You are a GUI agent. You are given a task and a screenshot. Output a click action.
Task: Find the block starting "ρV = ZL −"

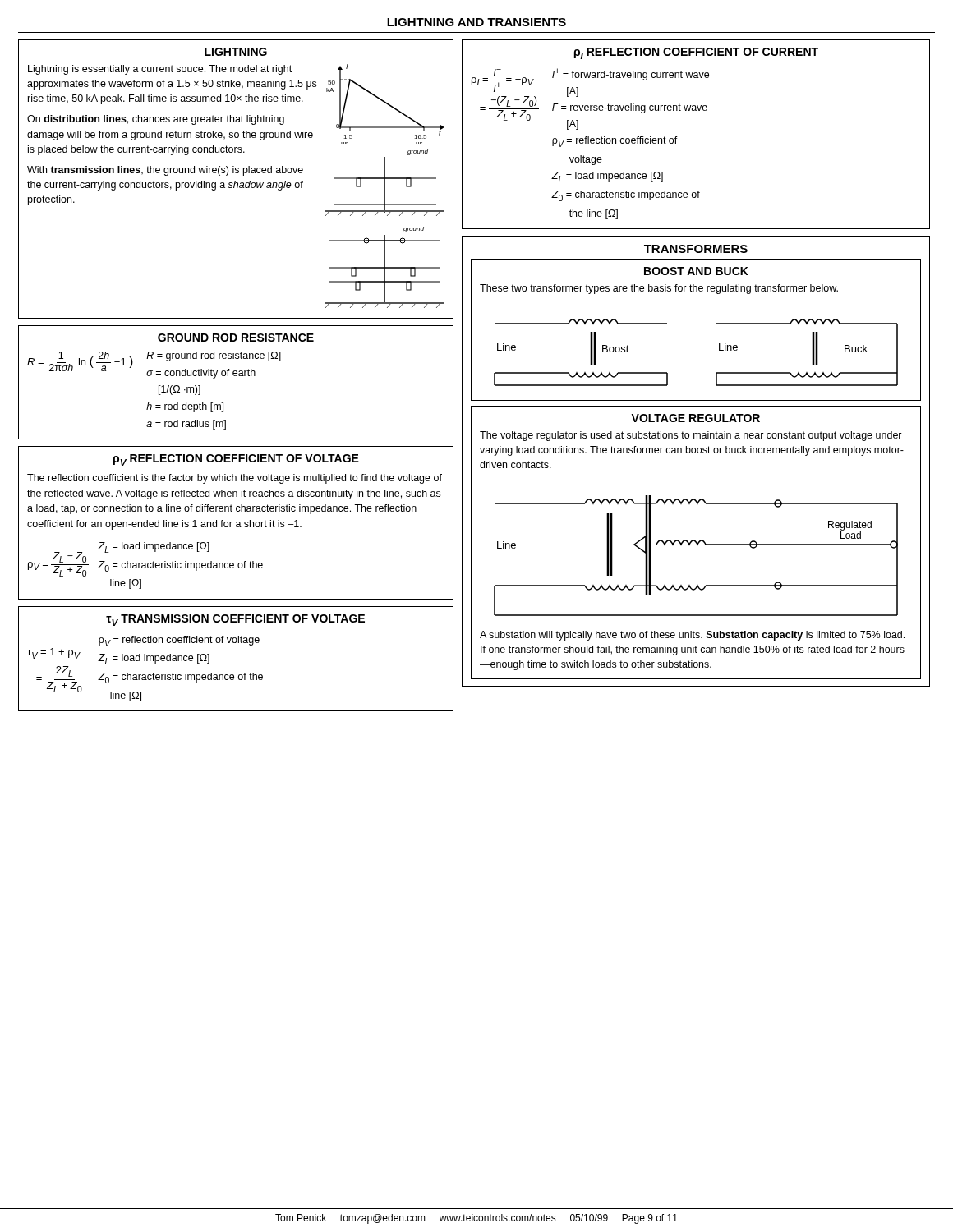click(x=58, y=565)
